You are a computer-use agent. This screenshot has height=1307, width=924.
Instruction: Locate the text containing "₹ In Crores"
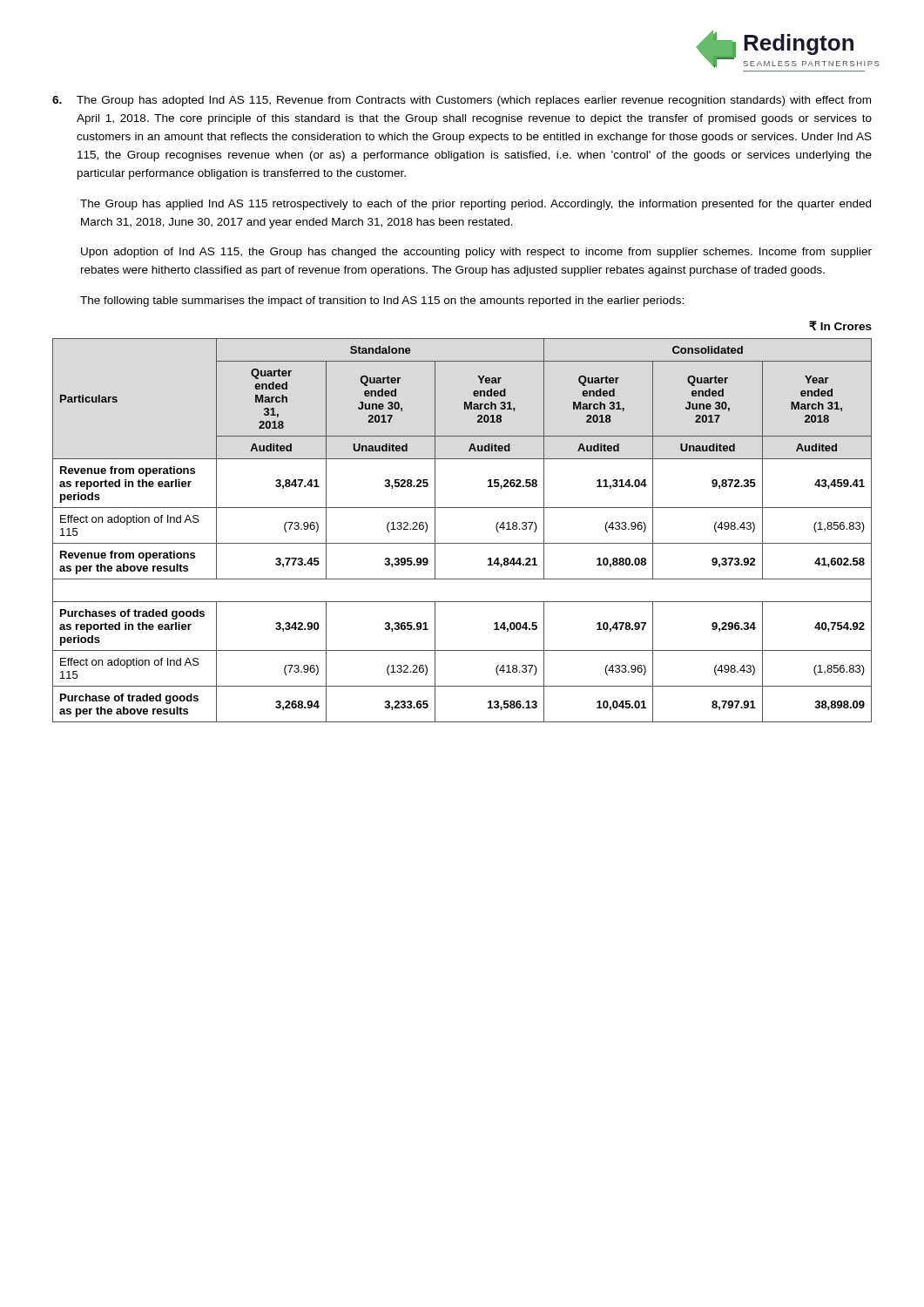(840, 326)
